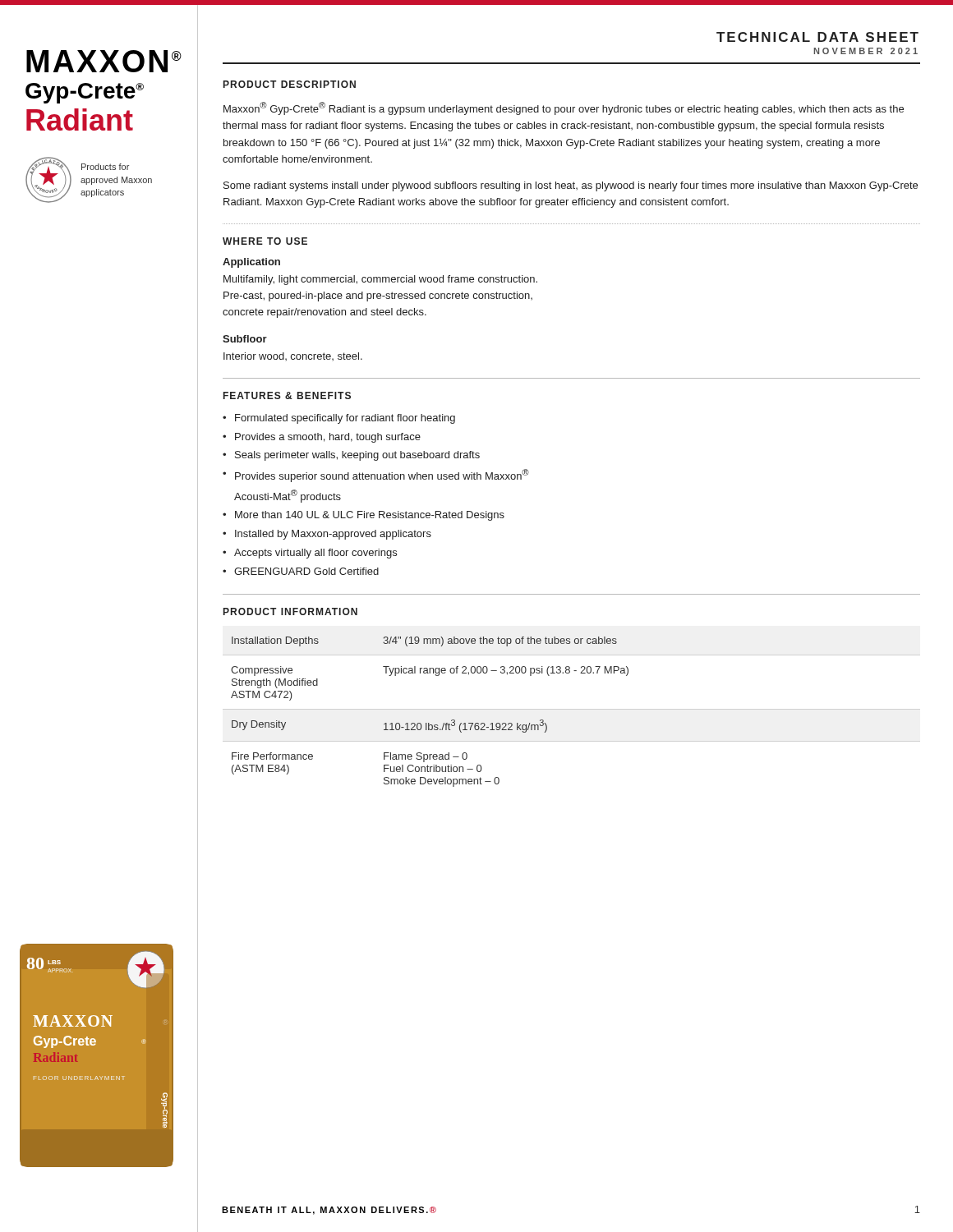This screenshot has height=1232, width=953.
Task: Point to the text block starting "Formulated specifically for radiant floor"
Action: tap(345, 417)
